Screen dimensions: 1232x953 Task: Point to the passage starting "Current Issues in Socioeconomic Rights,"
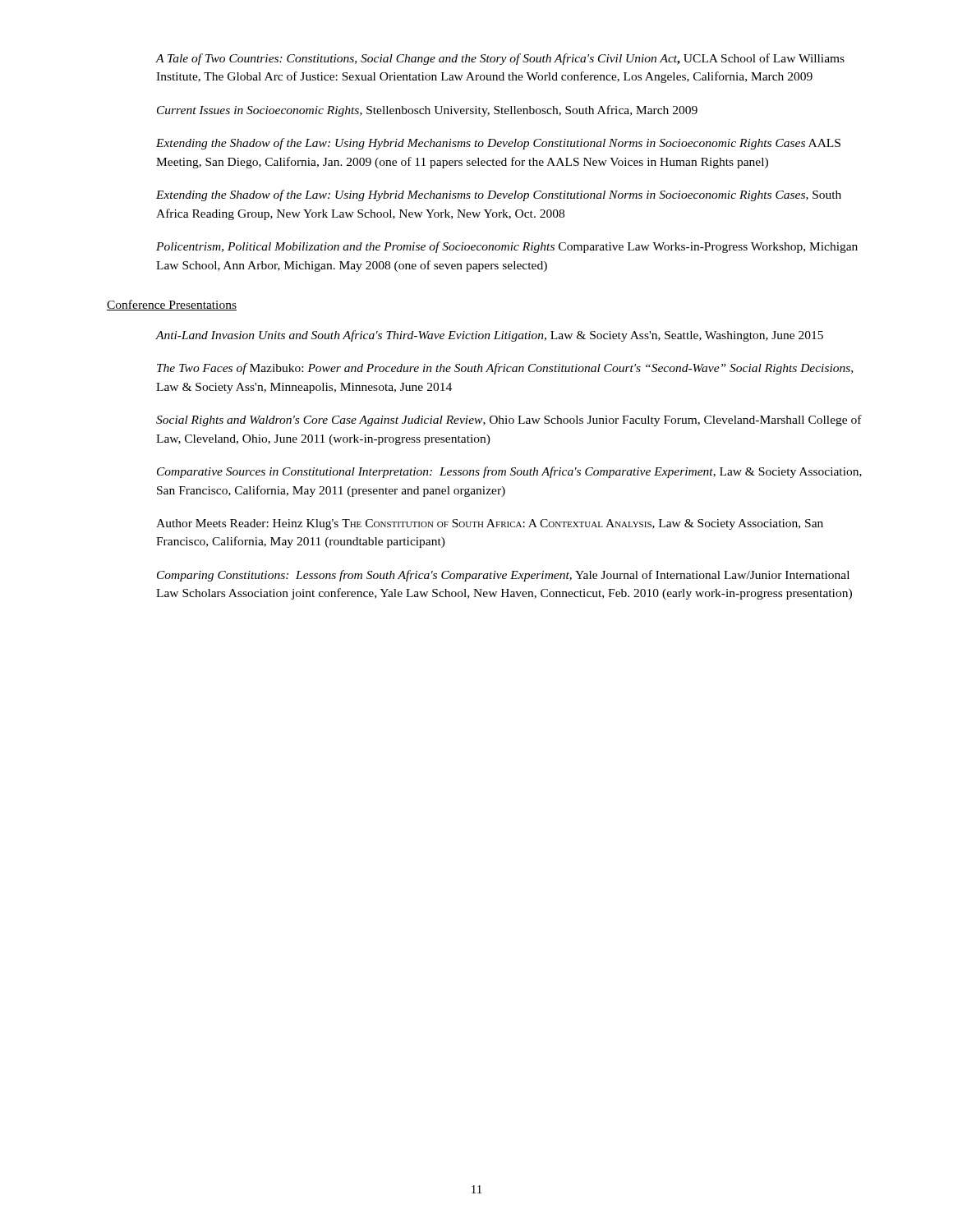427,110
